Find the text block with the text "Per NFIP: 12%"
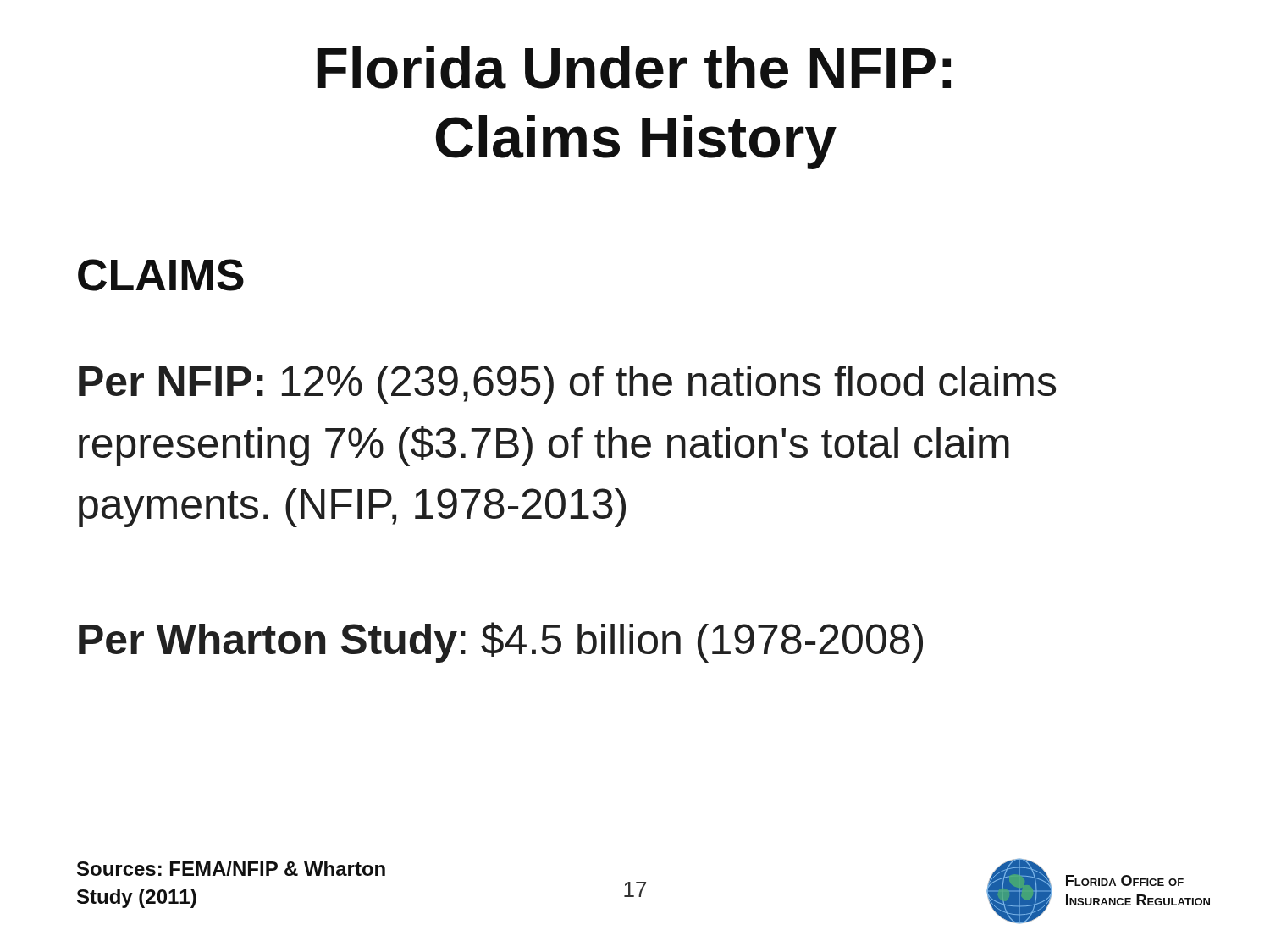This screenshot has height=952, width=1270. 635,443
